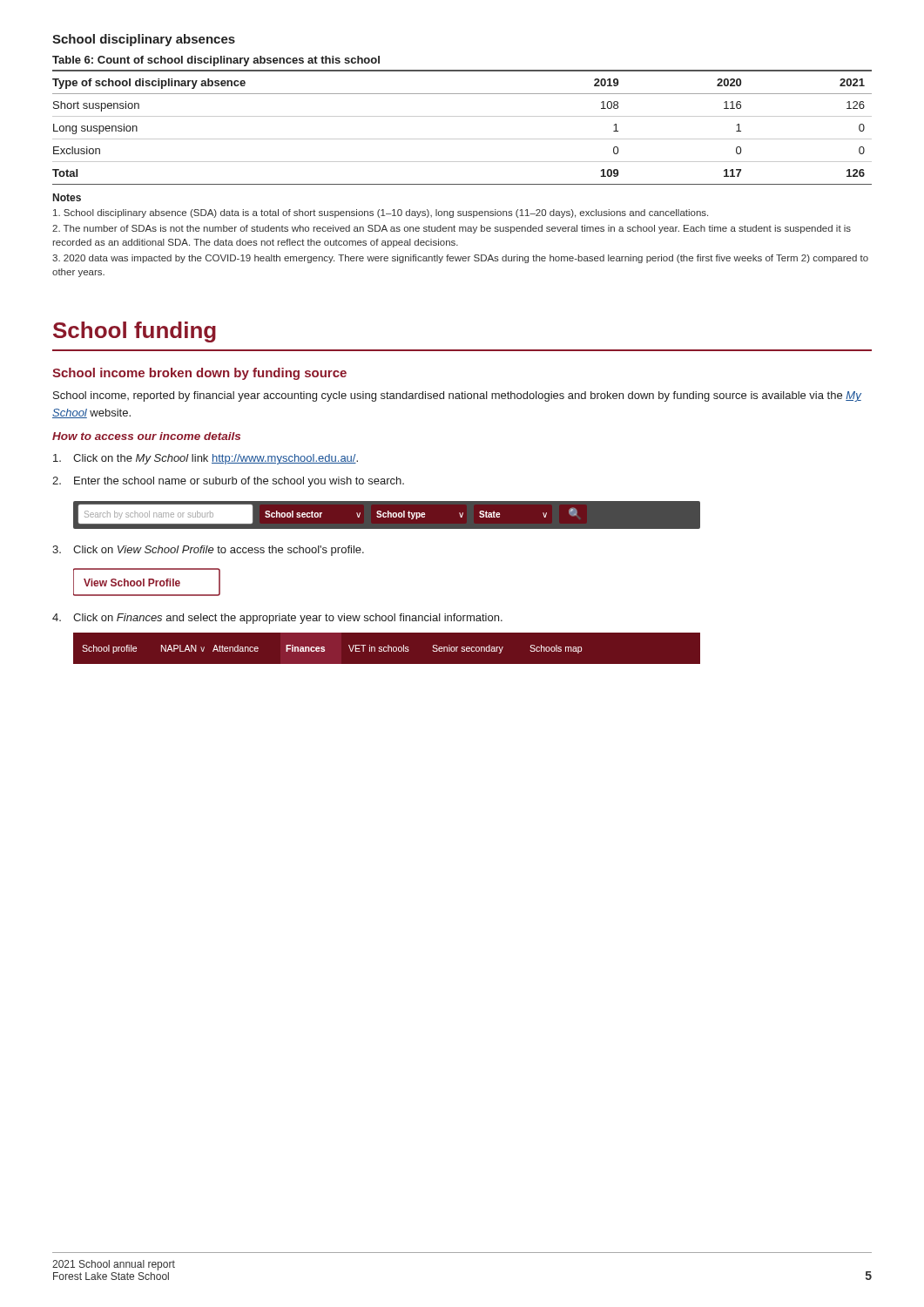Point to the text starting "How to access our income details"
Image resolution: width=924 pixels, height=1307 pixels.
point(147,437)
